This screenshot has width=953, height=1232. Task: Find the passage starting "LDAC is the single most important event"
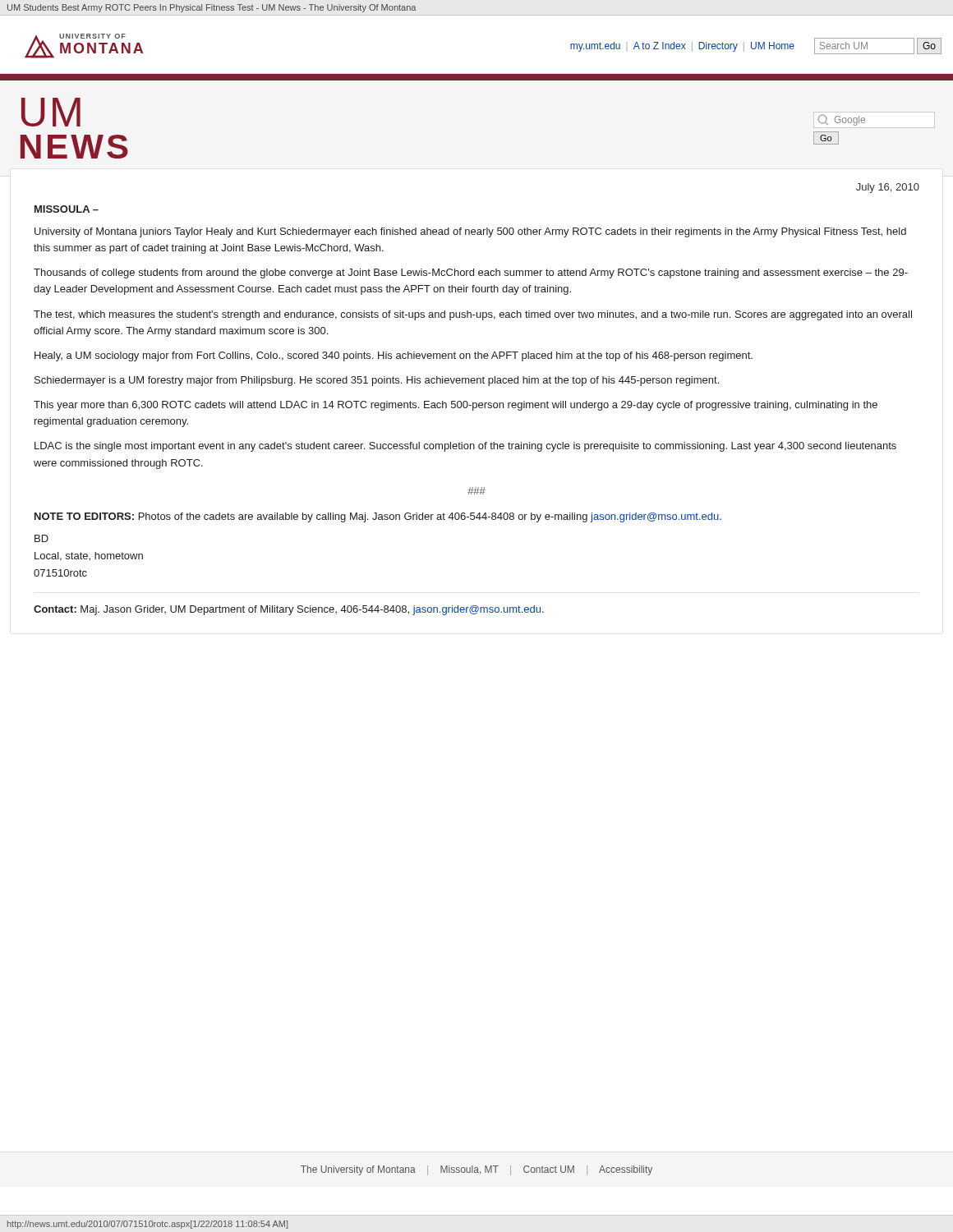[465, 454]
